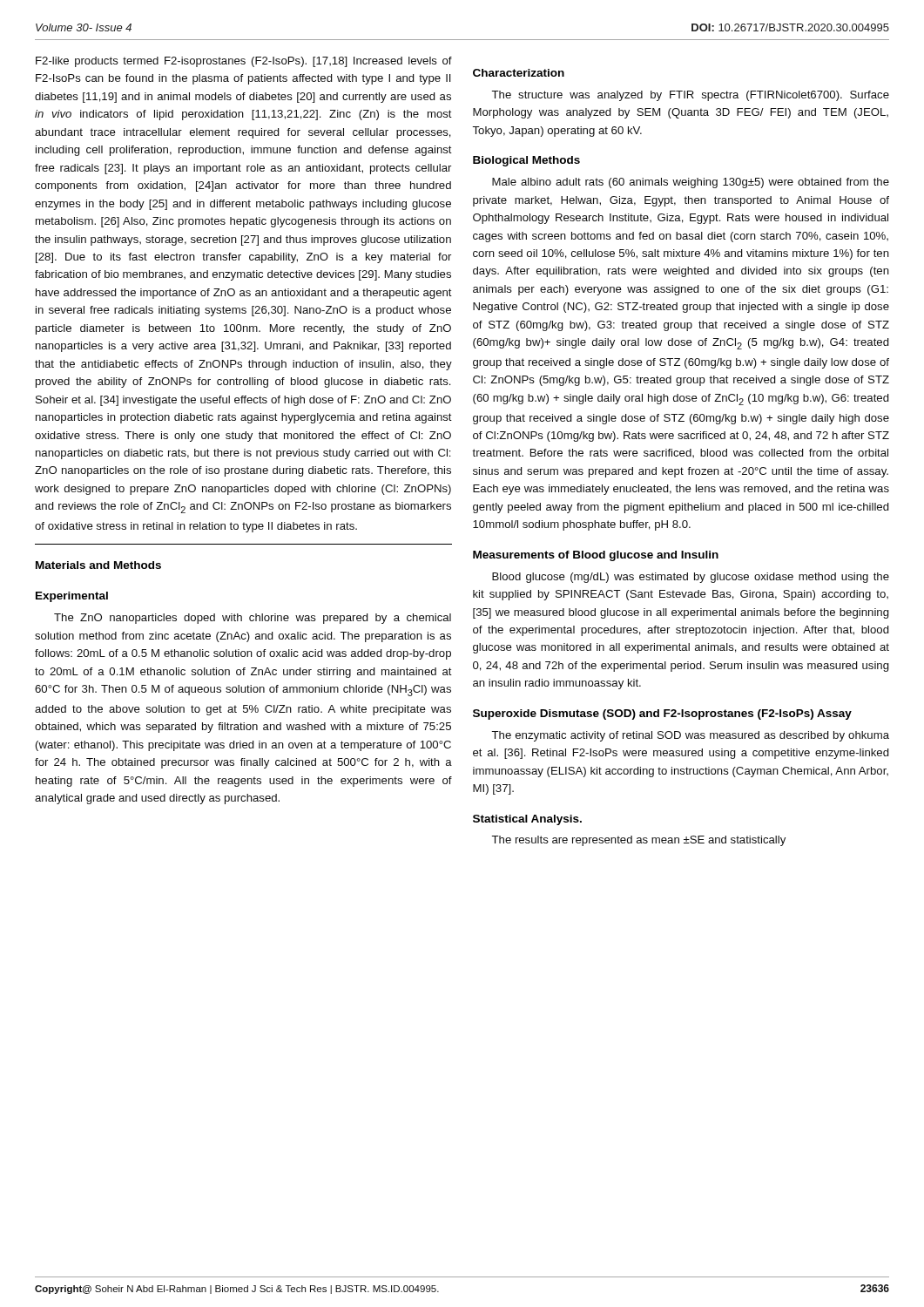Point to "Superoxide Dismutase (SOD) and F2-Isoprostanes (F2-IsoPs) Assay"

click(x=662, y=713)
